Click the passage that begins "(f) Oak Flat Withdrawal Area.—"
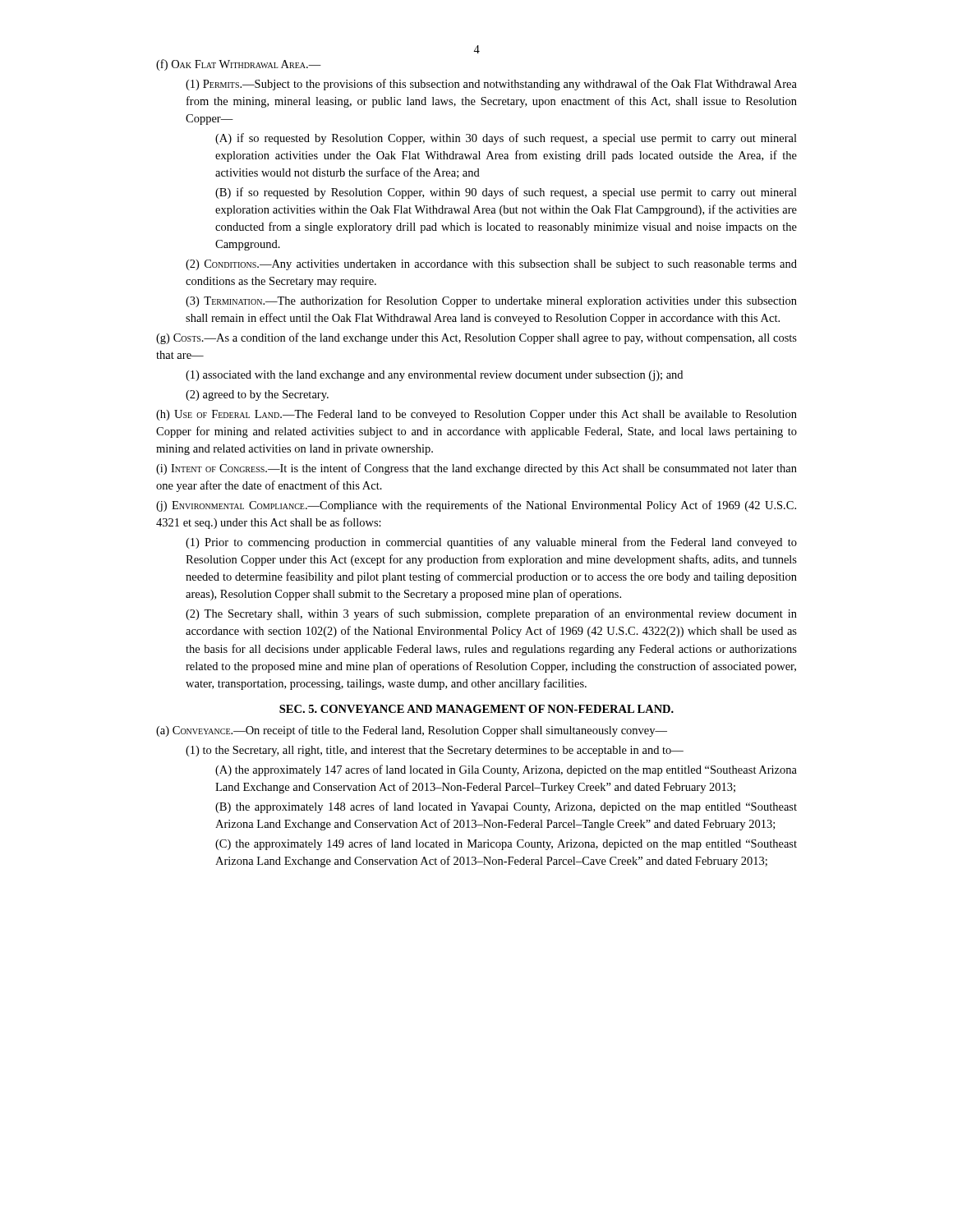 [476, 374]
